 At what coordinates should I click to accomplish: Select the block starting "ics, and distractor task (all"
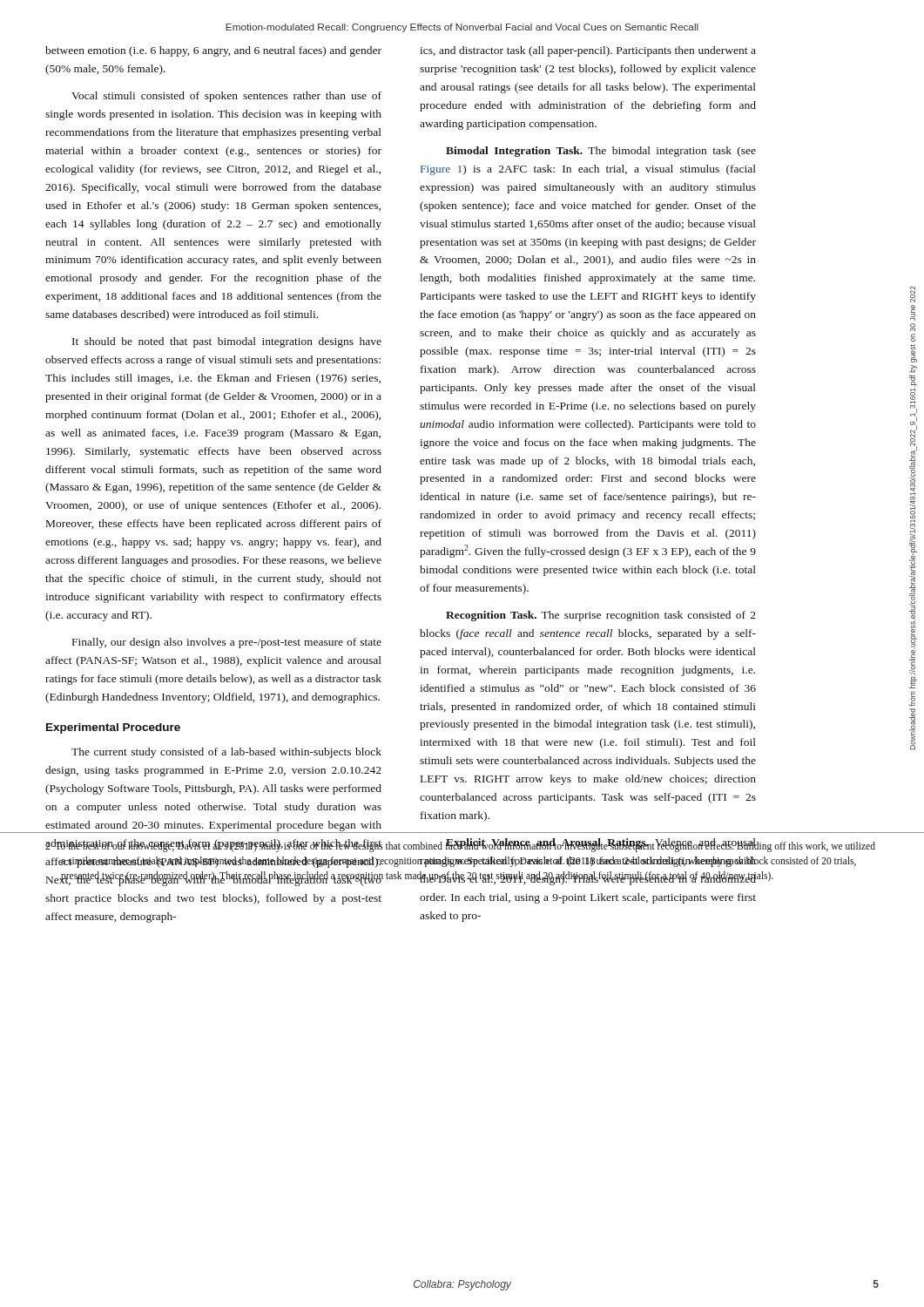(x=588, y=87)
